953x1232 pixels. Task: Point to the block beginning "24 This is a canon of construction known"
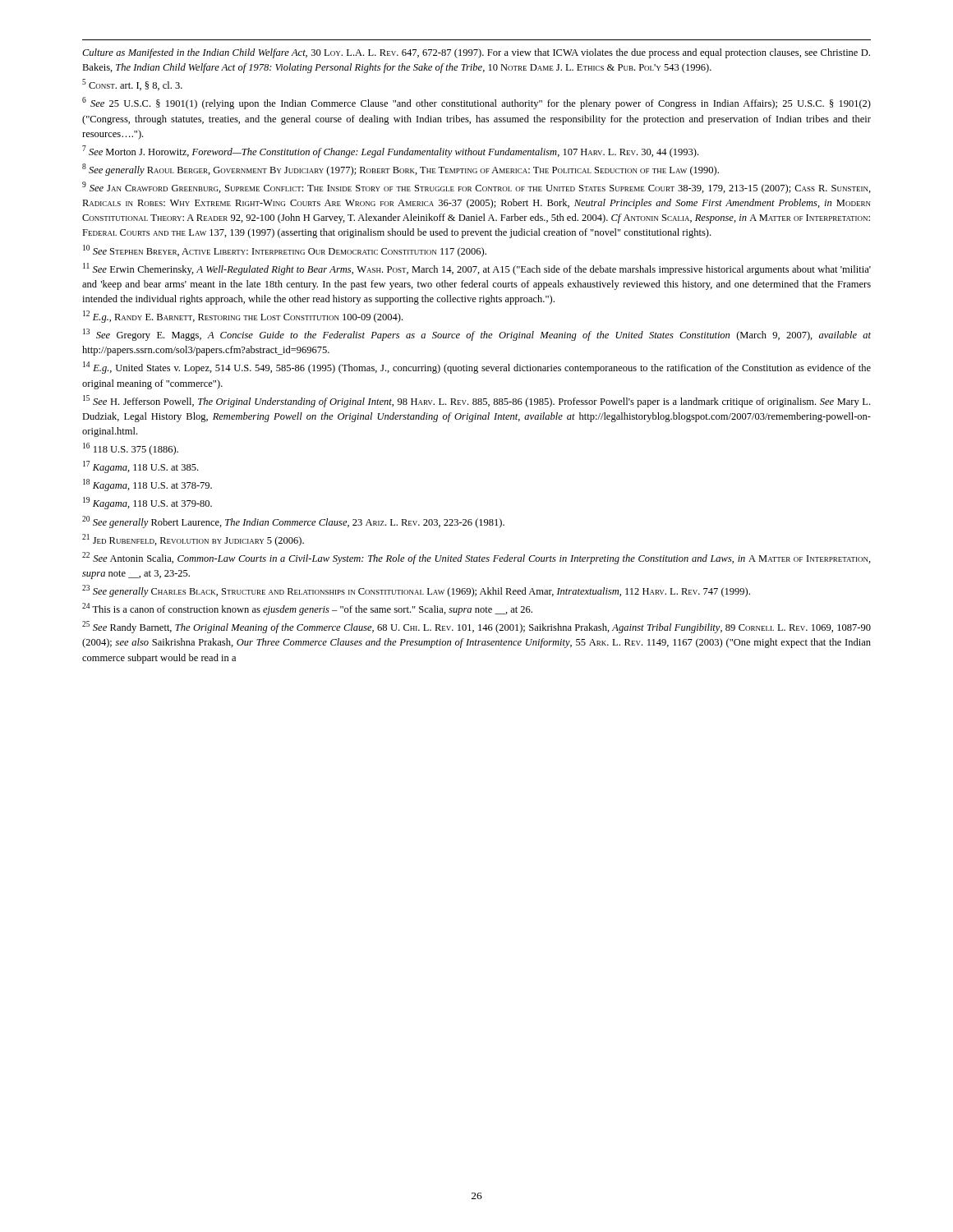[x=476, y=610]
